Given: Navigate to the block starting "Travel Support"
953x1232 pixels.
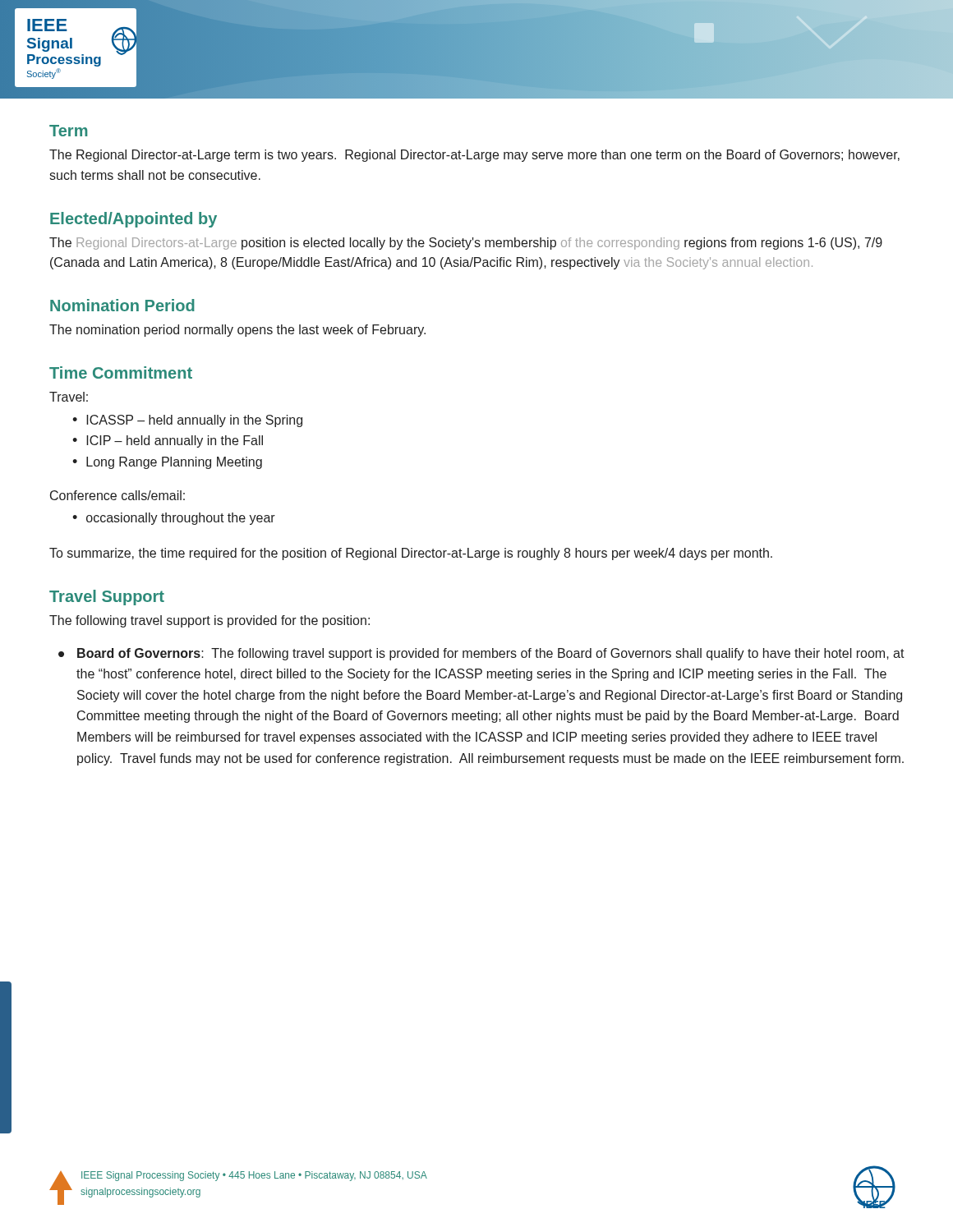Looking at the screenshot, I should pos(107,596).
